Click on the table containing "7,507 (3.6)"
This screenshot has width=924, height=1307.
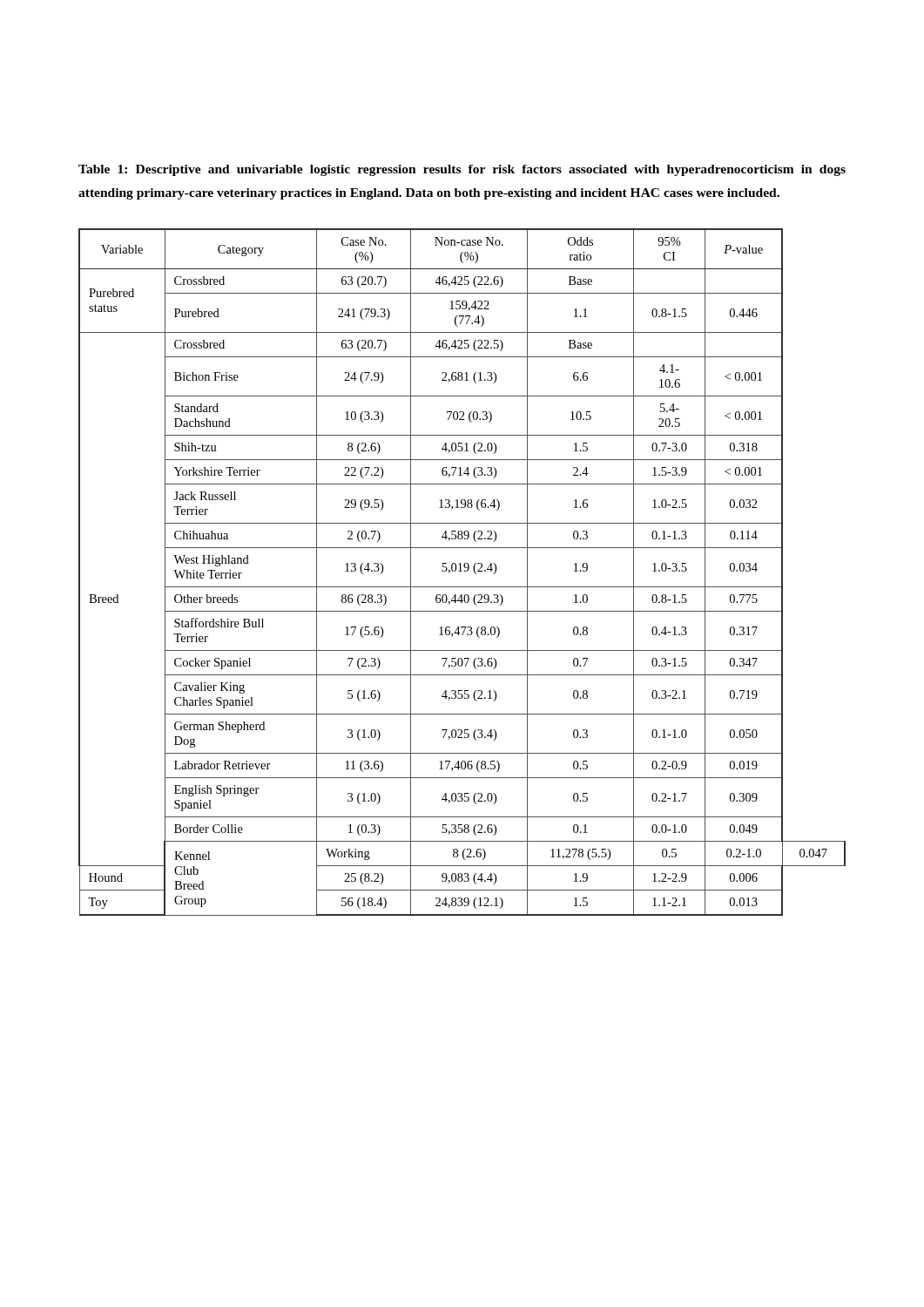(x=462, y=572)
